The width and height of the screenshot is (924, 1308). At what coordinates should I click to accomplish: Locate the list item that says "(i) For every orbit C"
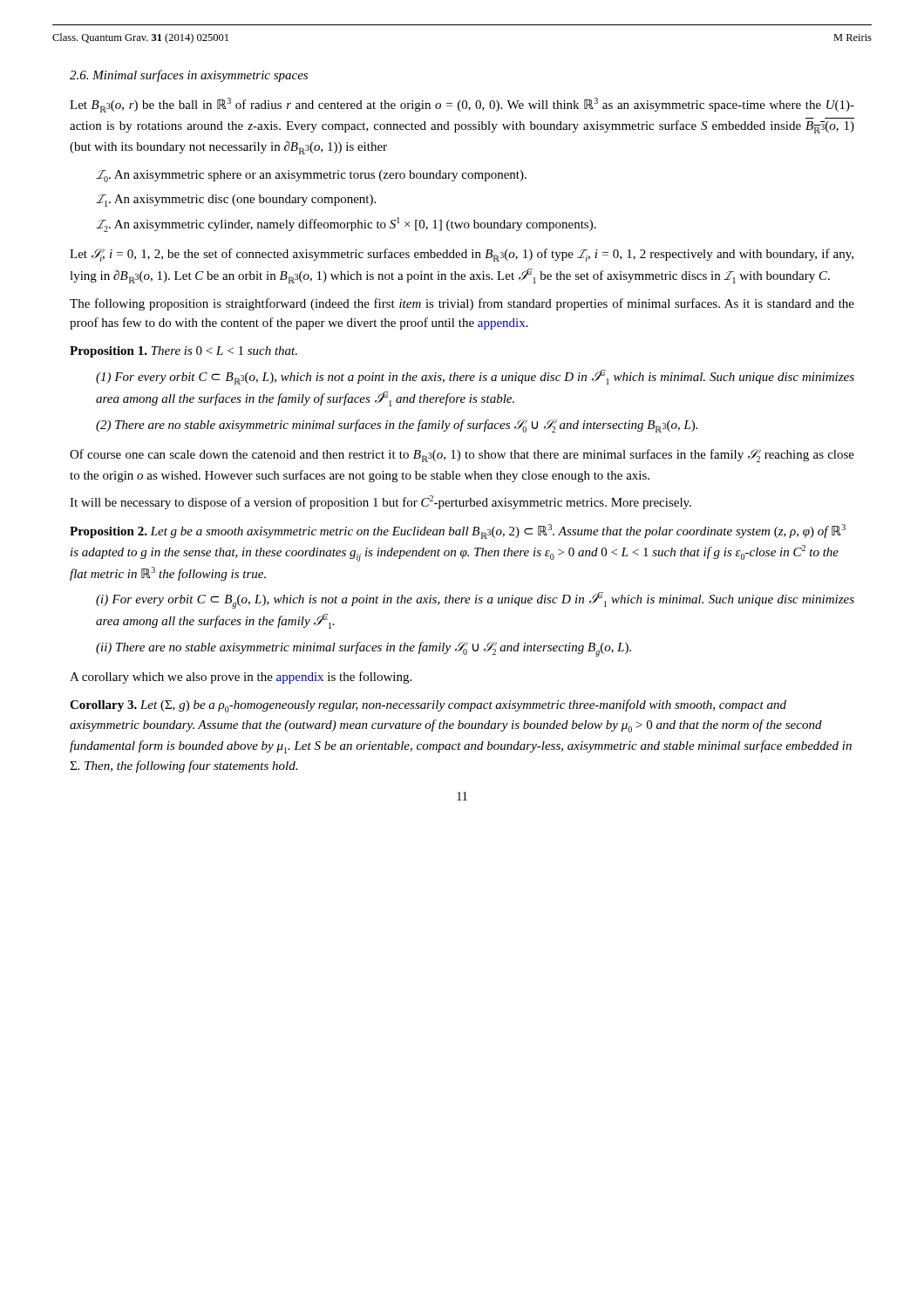(475, 611)
